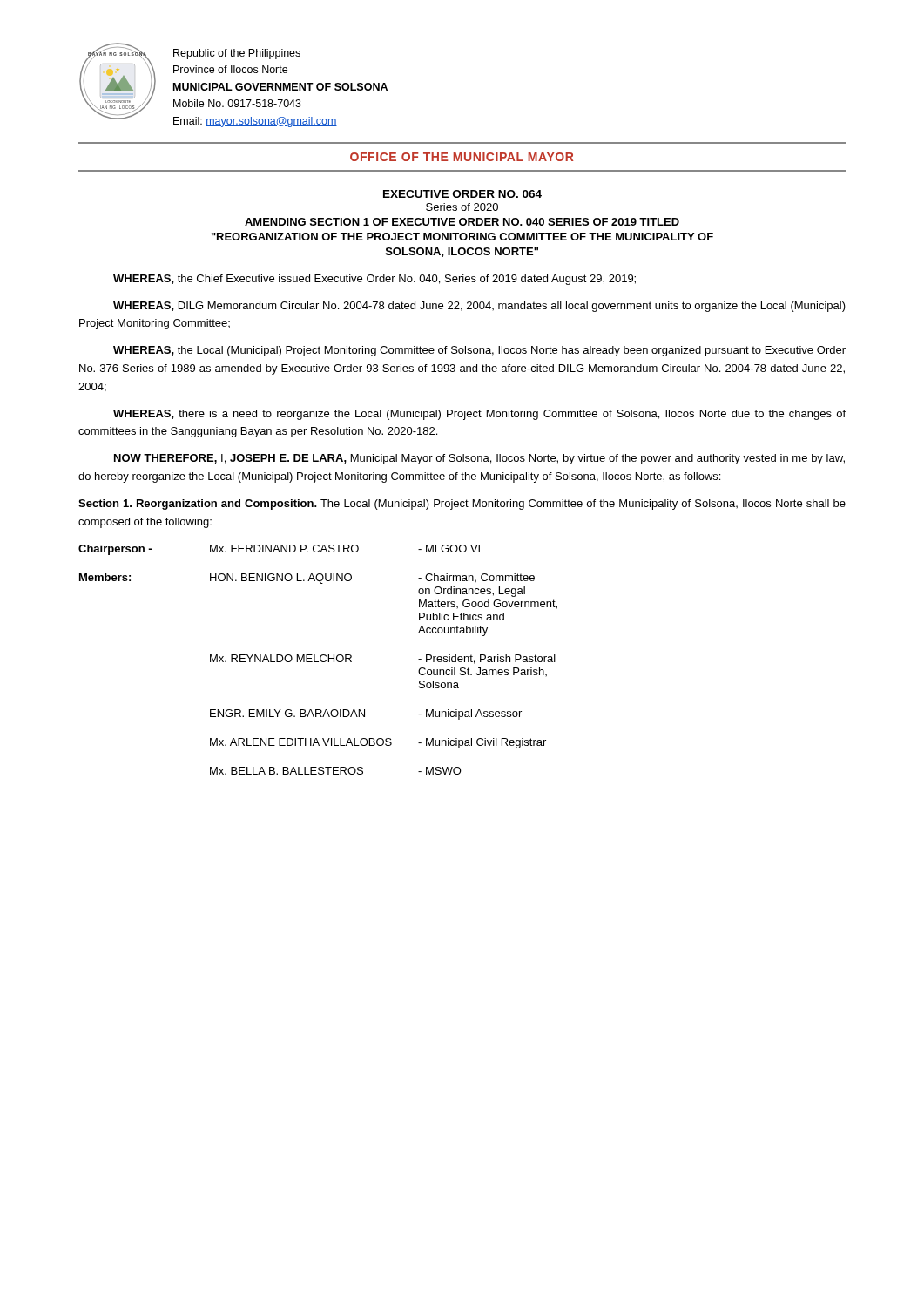Click on the logo
924x1307 pixels.
pyautogui.click(x=118, y=81)
